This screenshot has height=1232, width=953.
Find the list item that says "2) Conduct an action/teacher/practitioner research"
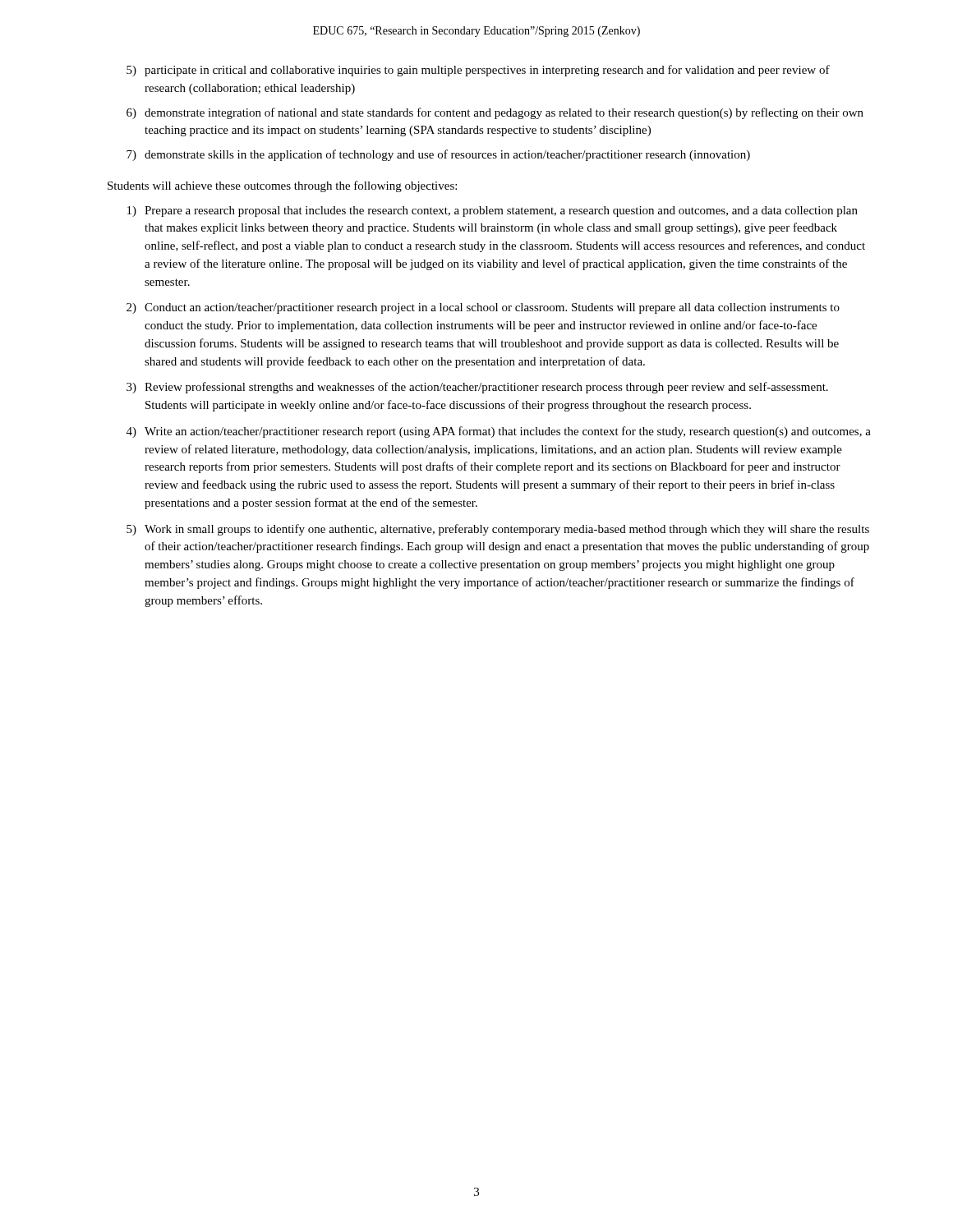pyautogui.click(x=489, y=335)
